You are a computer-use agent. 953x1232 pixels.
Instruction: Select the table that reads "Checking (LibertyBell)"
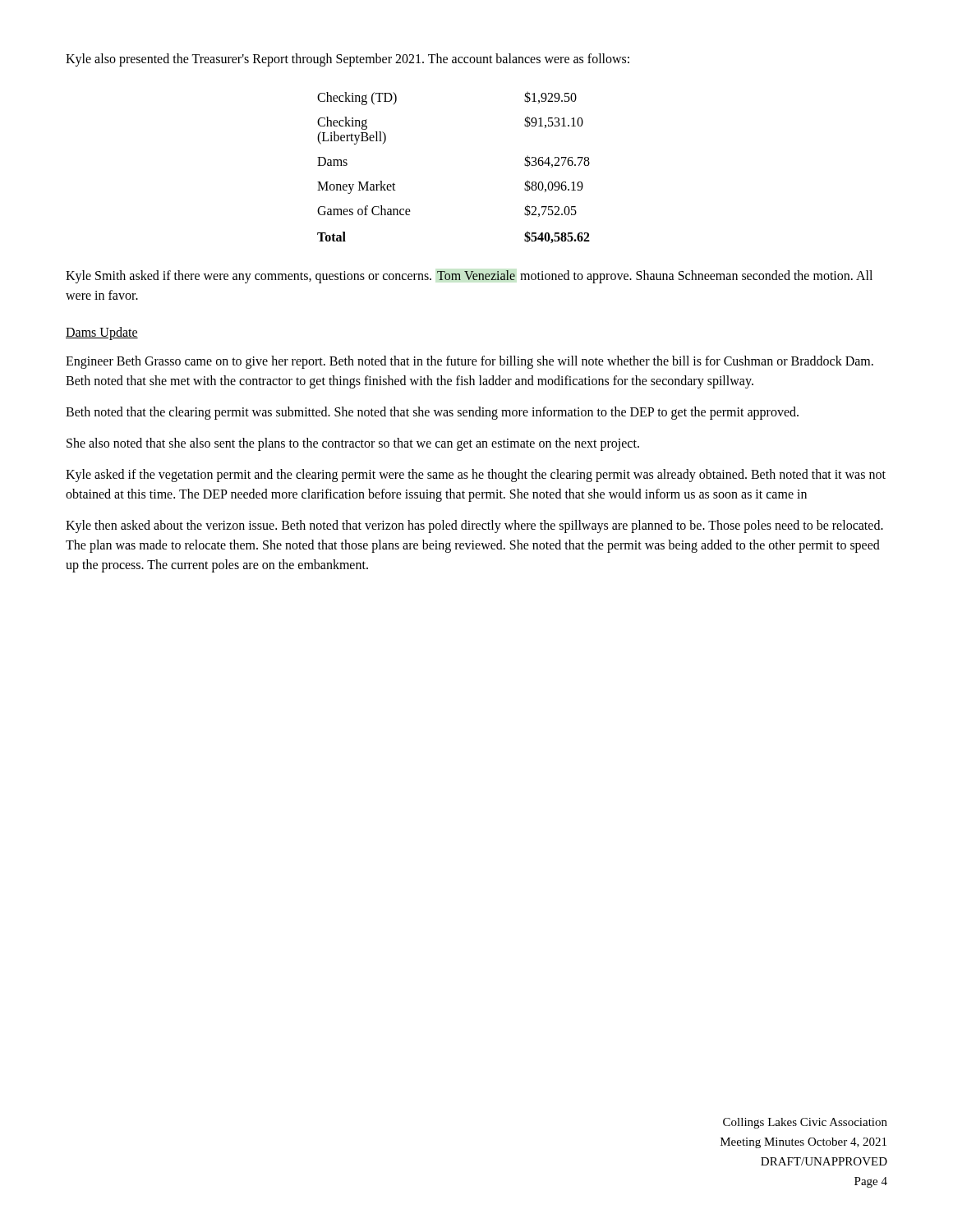476,168
